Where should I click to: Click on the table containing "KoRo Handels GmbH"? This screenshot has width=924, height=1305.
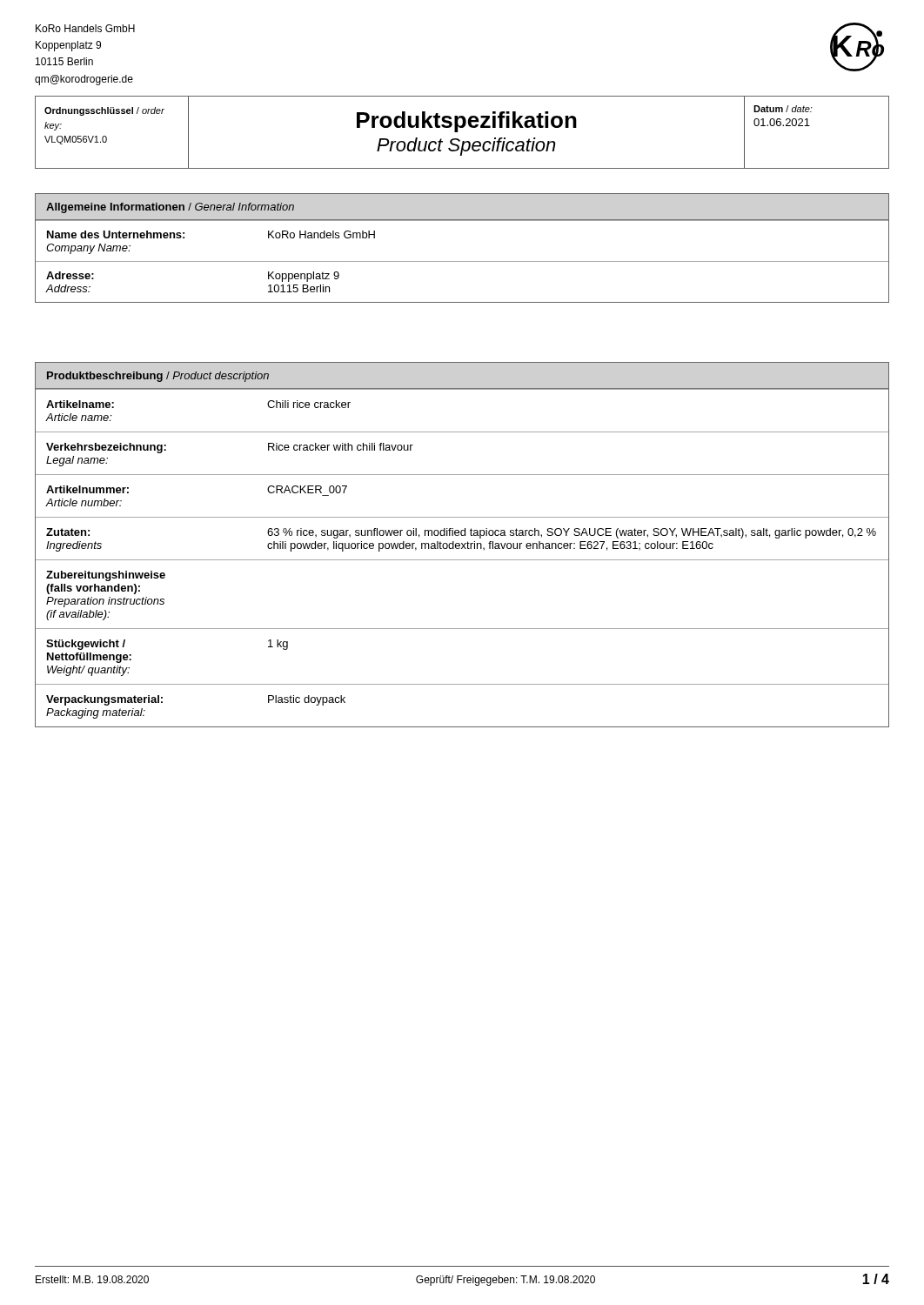462,248
